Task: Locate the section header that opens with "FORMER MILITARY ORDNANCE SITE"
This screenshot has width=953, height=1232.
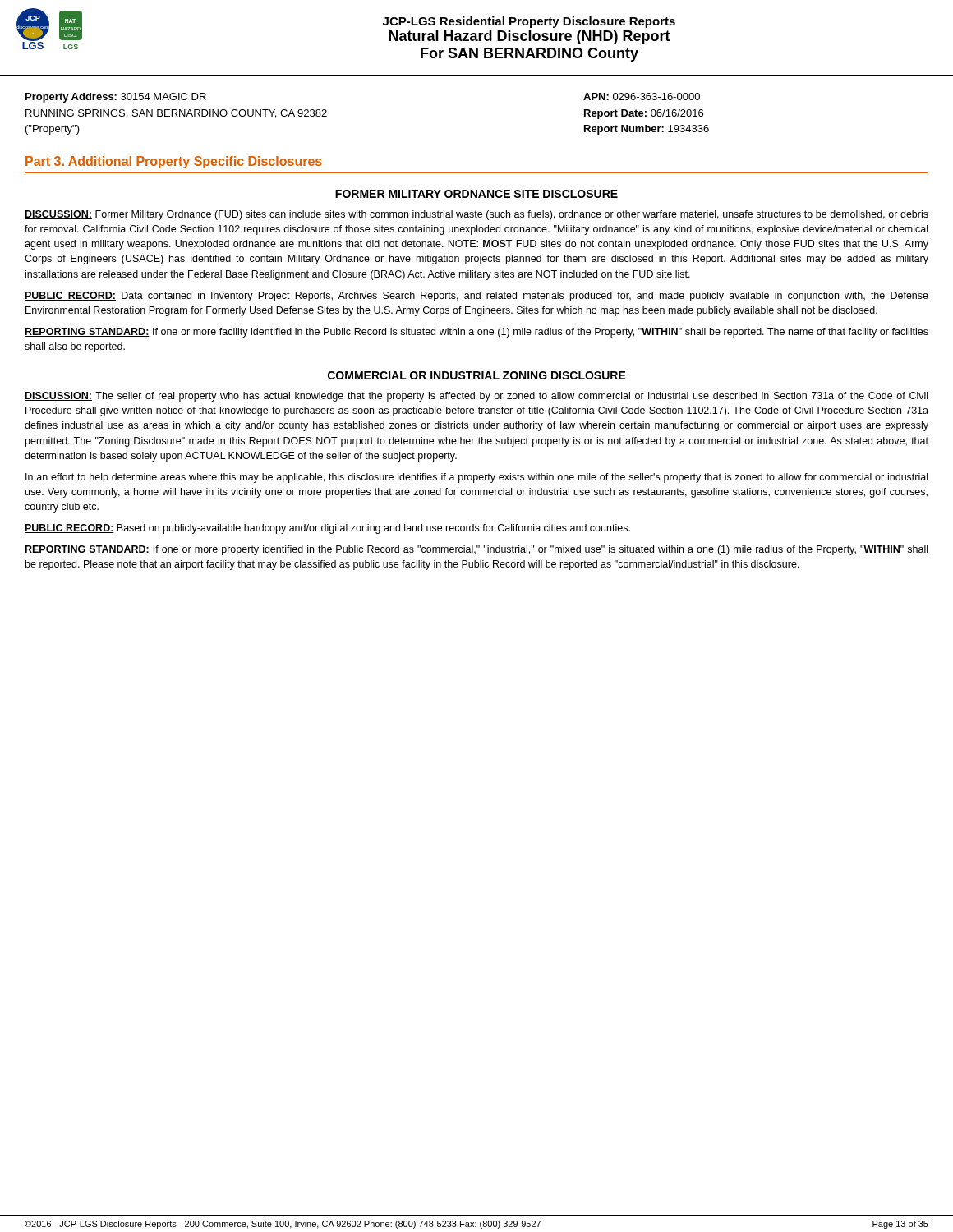Action: (476, 194)
